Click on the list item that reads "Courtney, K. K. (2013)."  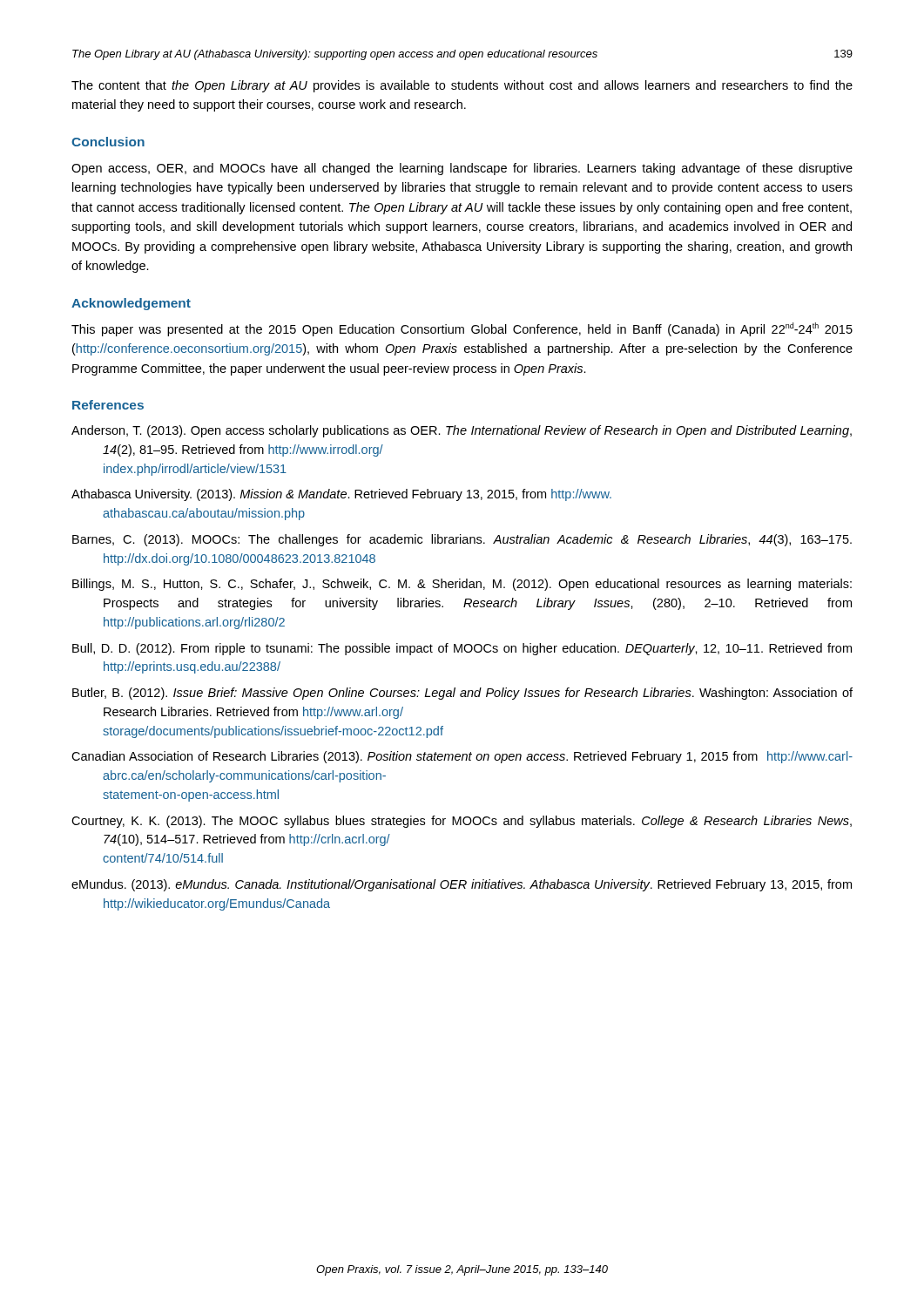tap(462, 822)
